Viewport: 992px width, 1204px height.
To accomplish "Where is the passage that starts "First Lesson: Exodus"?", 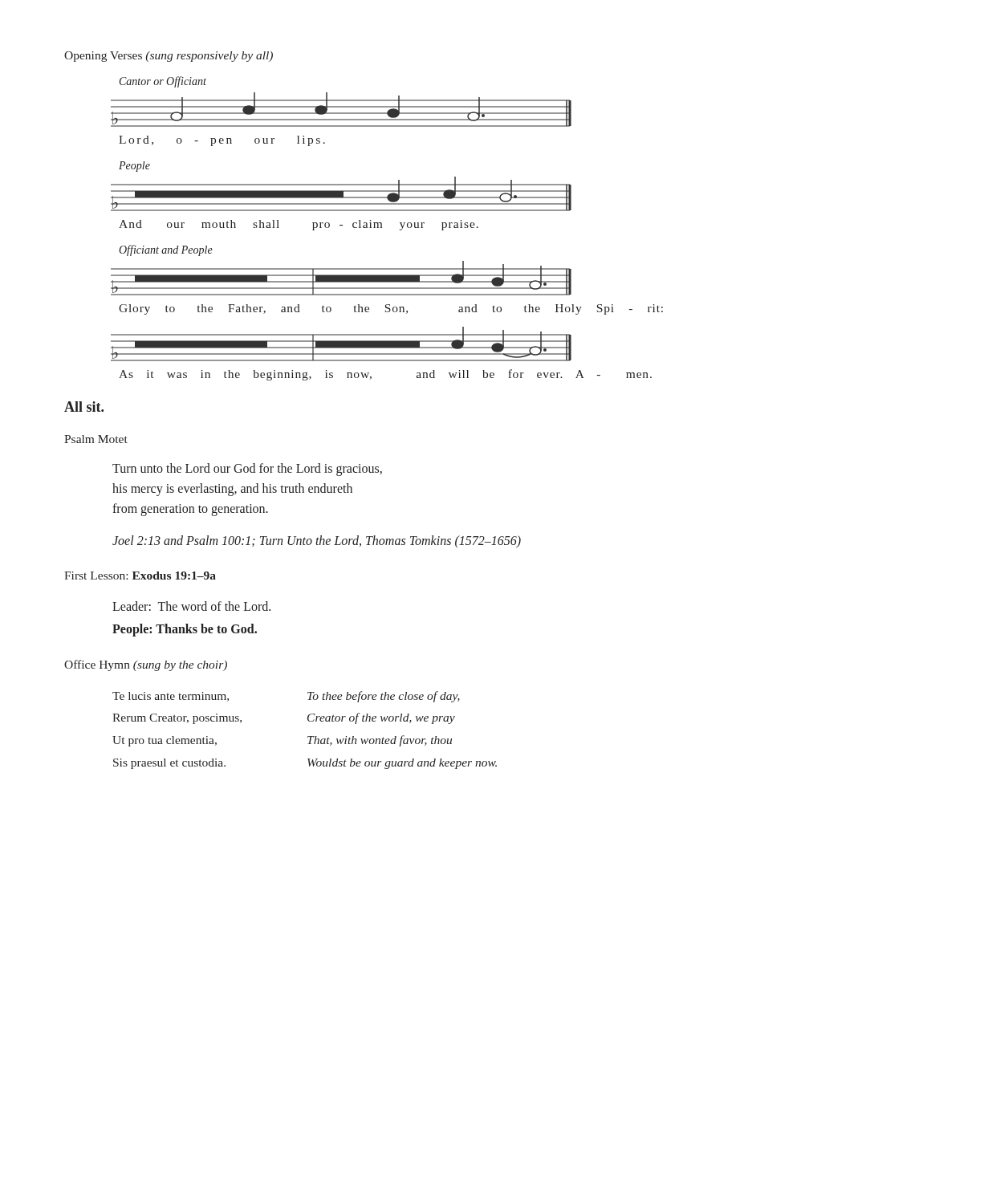I will click(140, 575).
